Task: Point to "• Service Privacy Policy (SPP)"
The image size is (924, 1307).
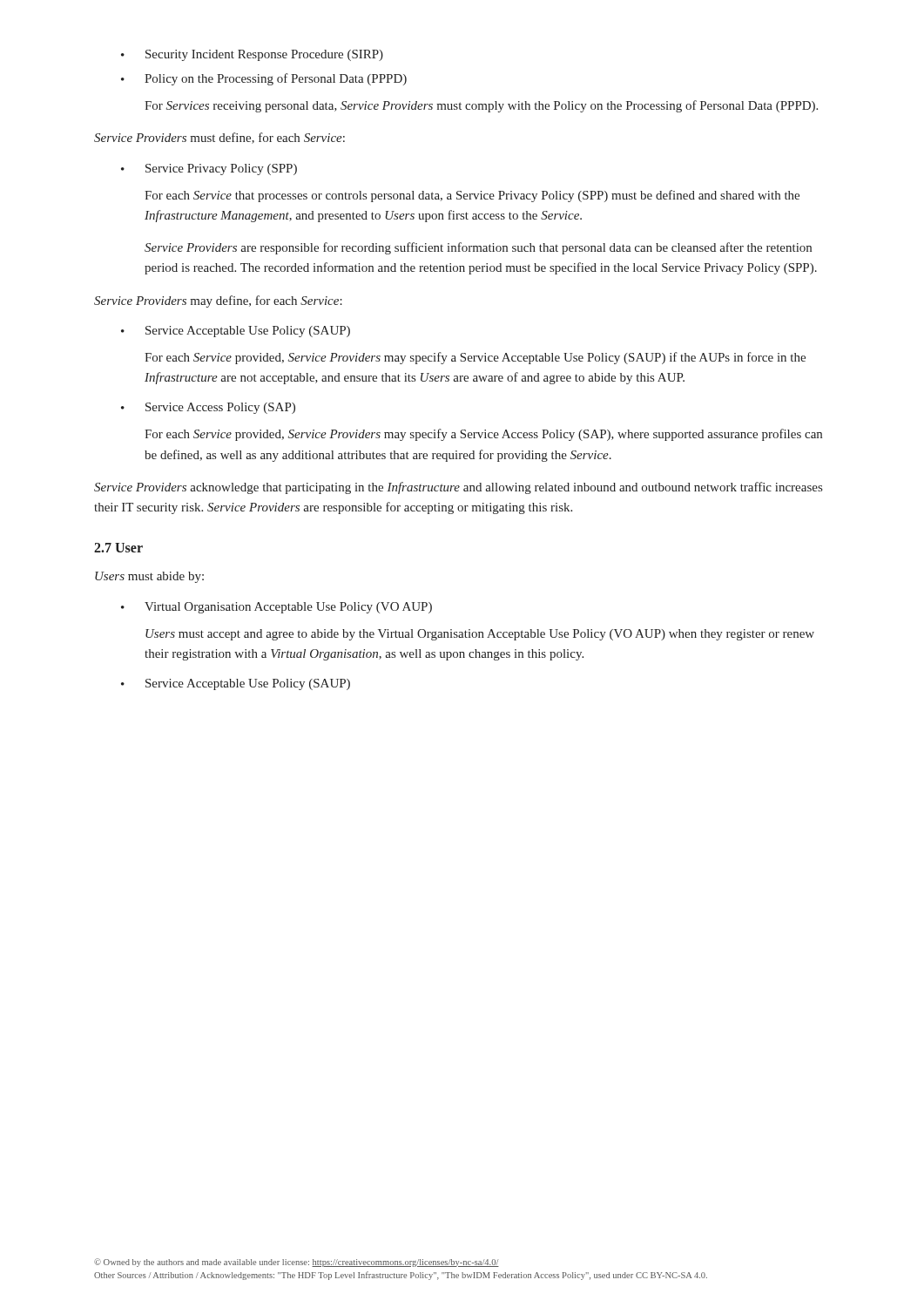Action: click(x=209, y=169)
